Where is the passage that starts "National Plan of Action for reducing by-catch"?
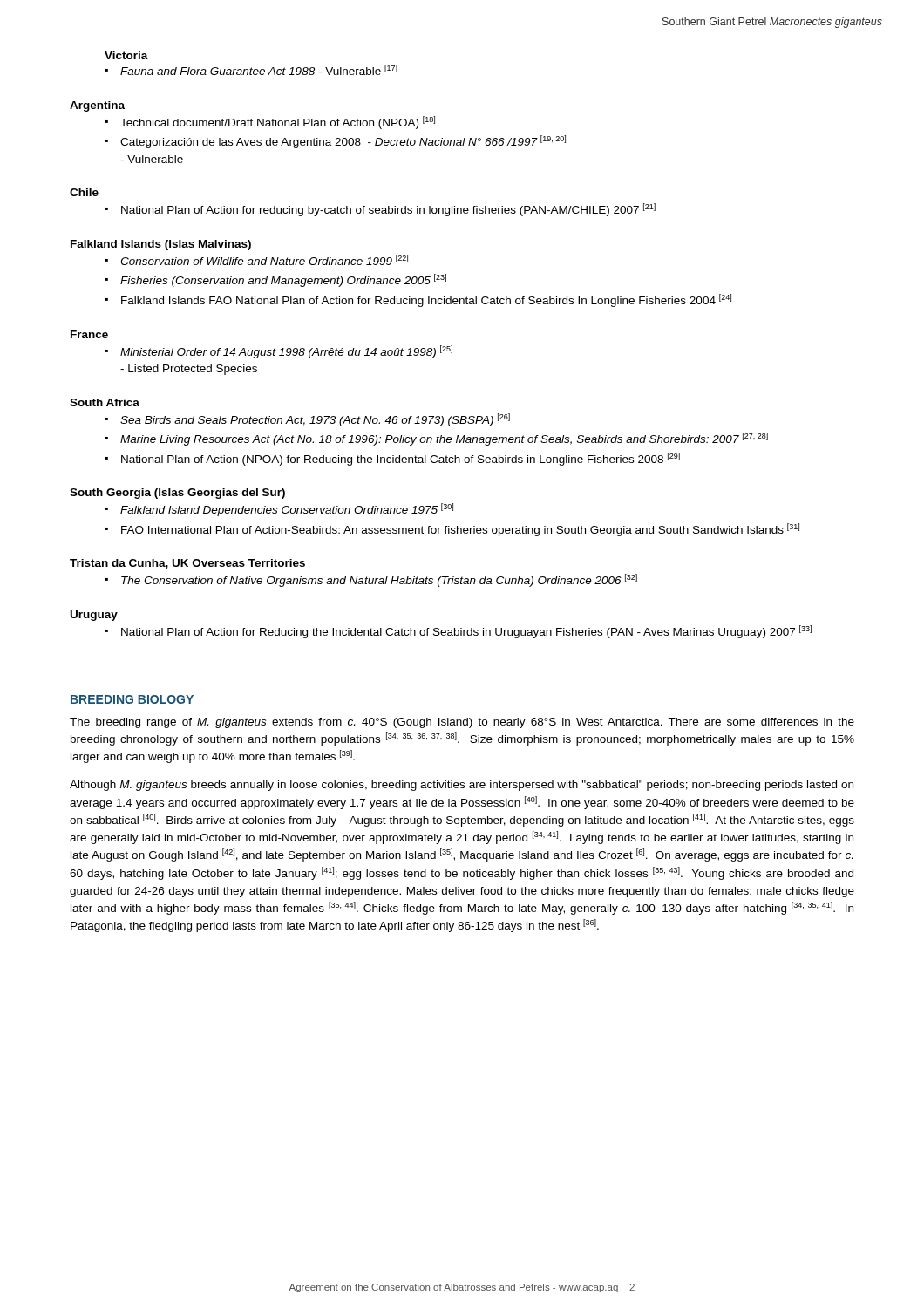 tap(388, 209)
